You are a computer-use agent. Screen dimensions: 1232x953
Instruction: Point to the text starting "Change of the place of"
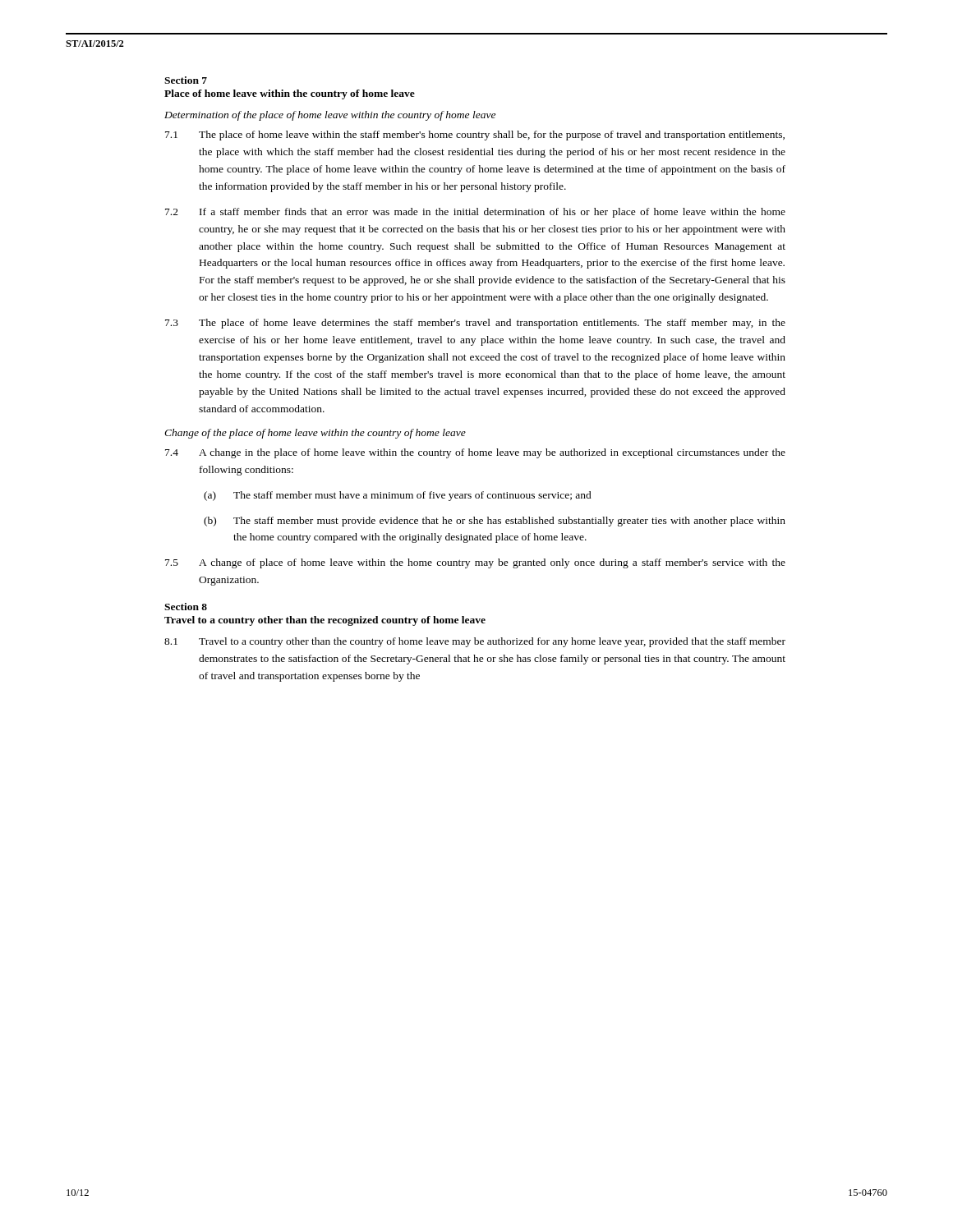click(x=315, y=432)
